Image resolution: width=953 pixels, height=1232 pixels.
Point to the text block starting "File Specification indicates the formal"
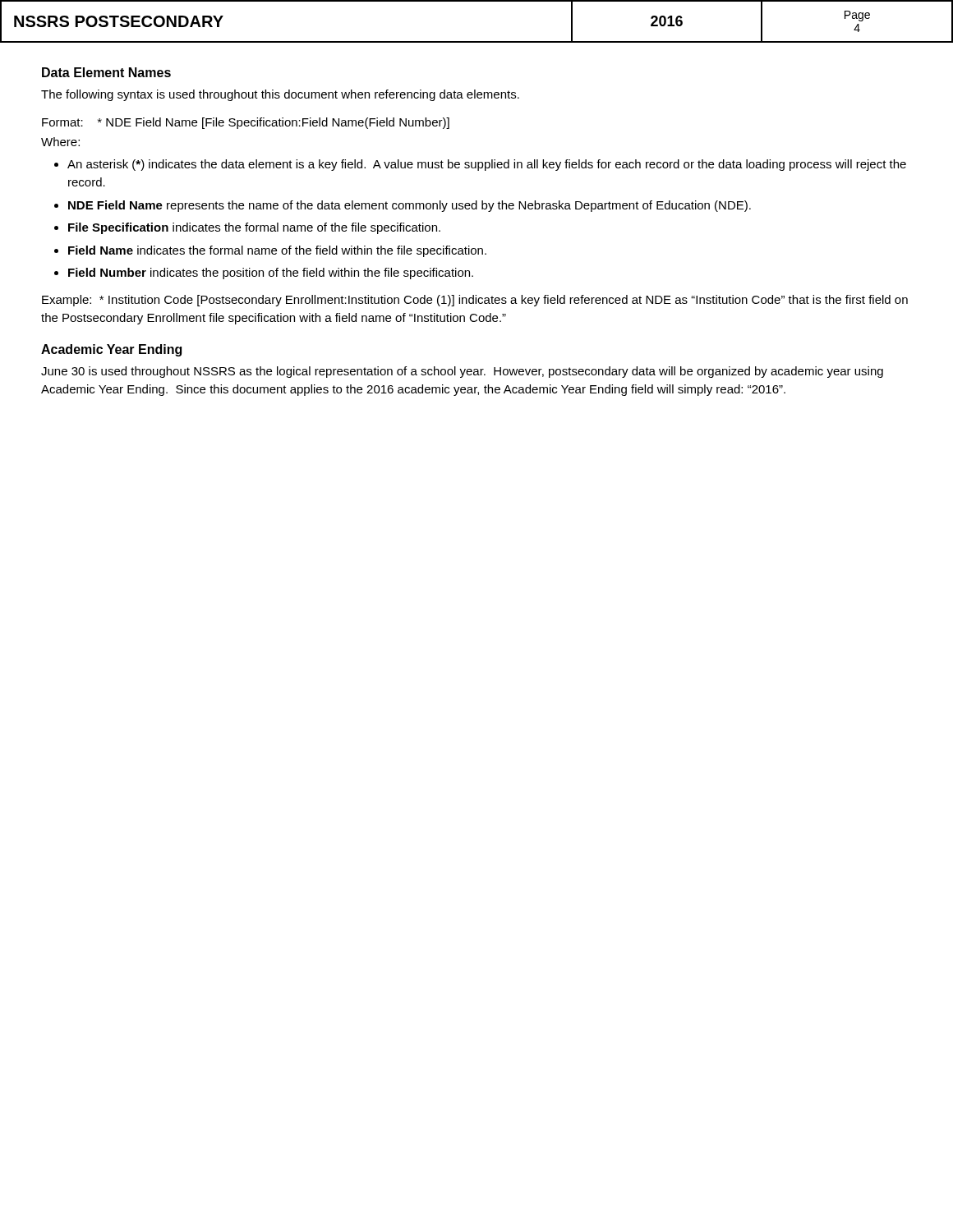[x=254, y=227]
